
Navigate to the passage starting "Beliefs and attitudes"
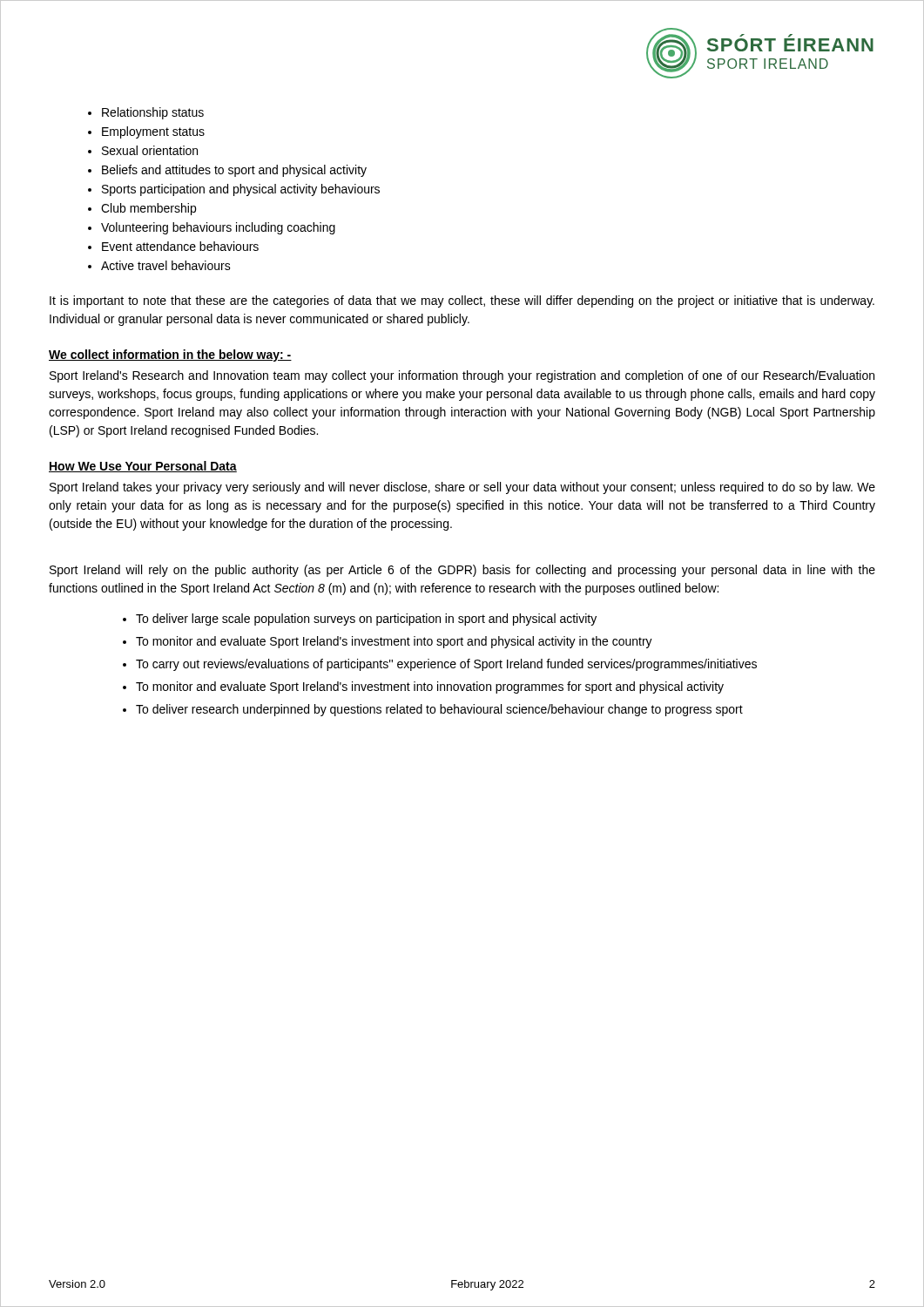point(234,170)
